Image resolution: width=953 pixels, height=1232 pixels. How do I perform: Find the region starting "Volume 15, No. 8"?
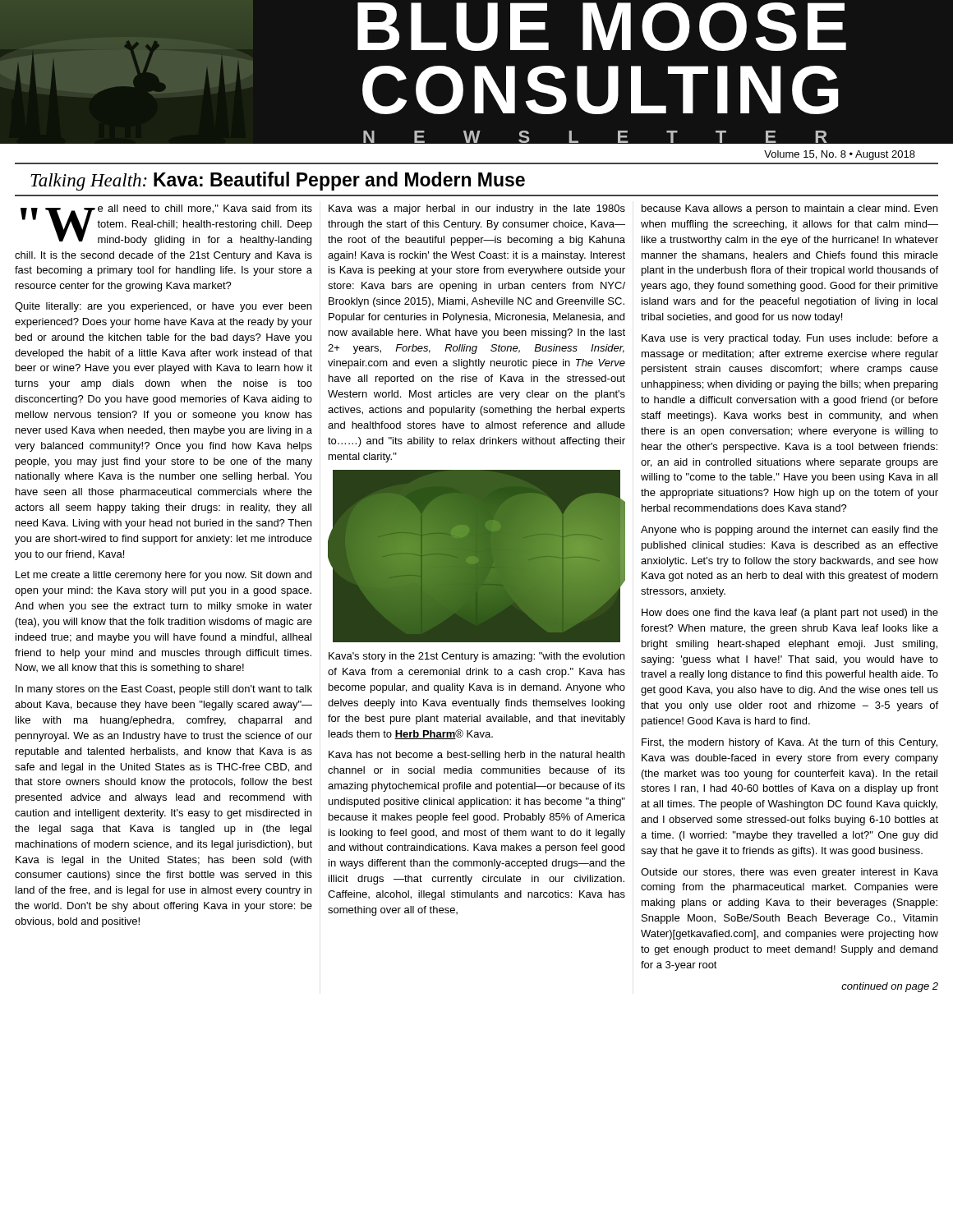(x=840, y=154)
